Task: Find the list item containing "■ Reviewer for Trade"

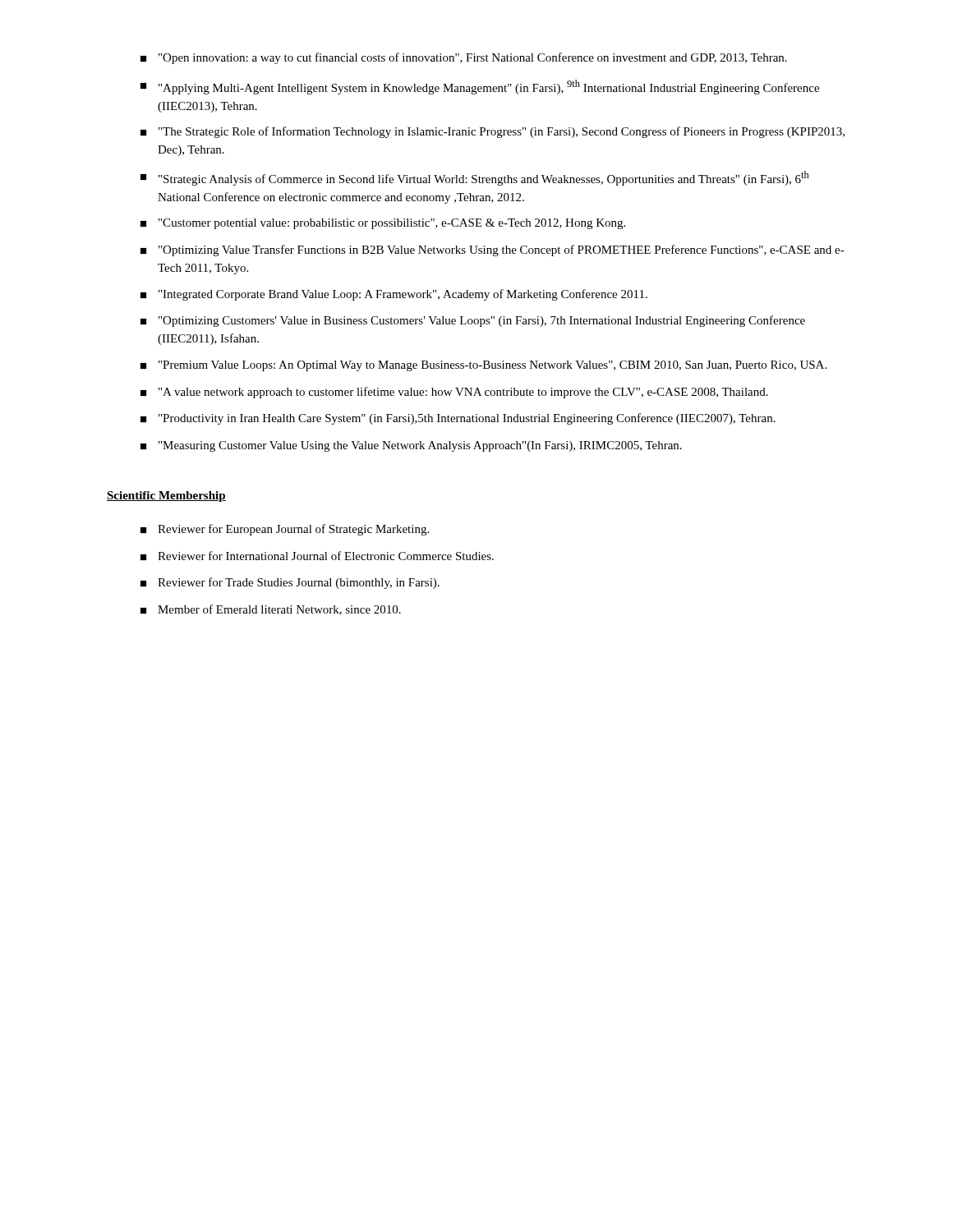Action: point(290,583)
